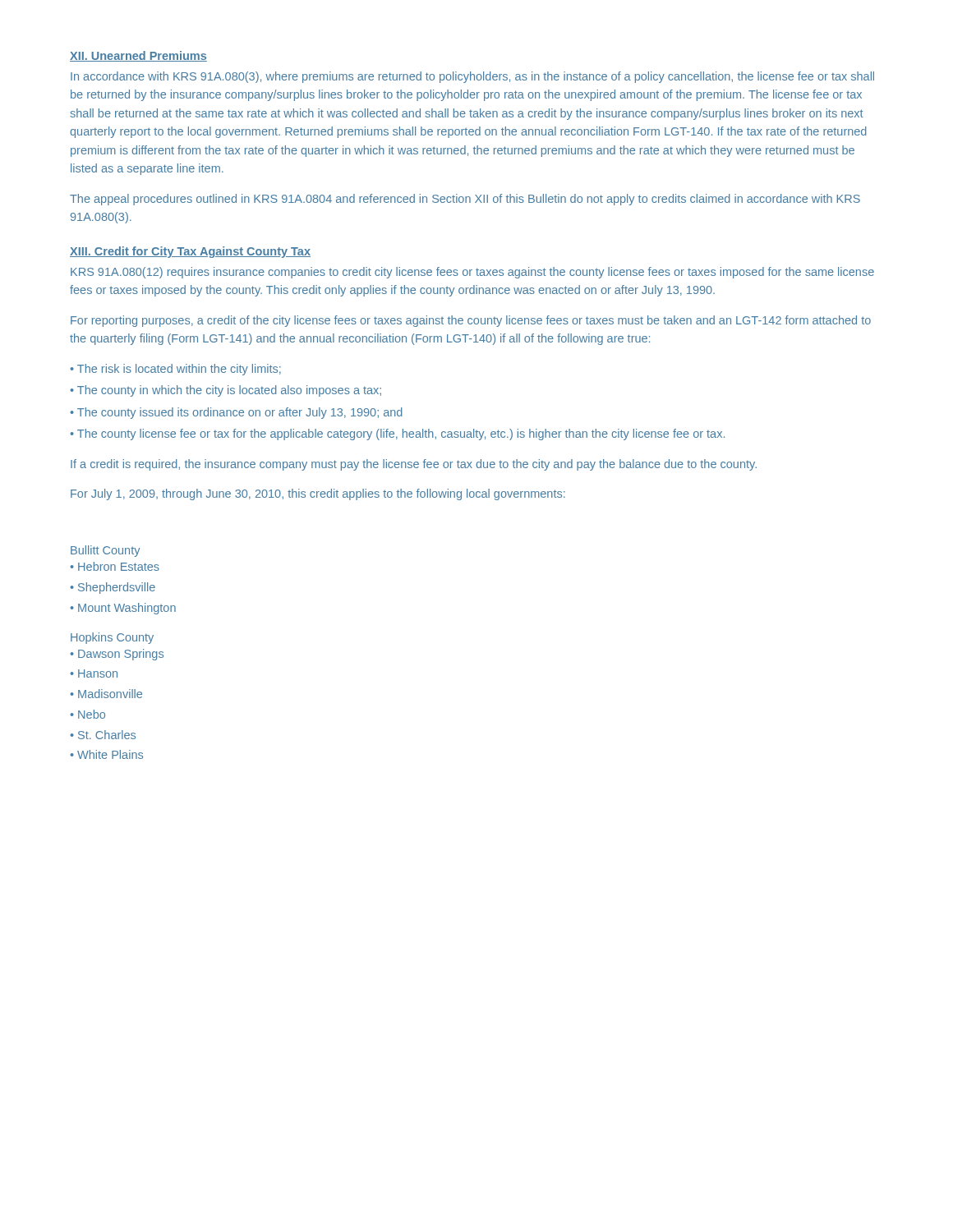Screen dimensions: 1232x953
Task: Where does it say "Bullitt County"?
Action: click(105, 551)
